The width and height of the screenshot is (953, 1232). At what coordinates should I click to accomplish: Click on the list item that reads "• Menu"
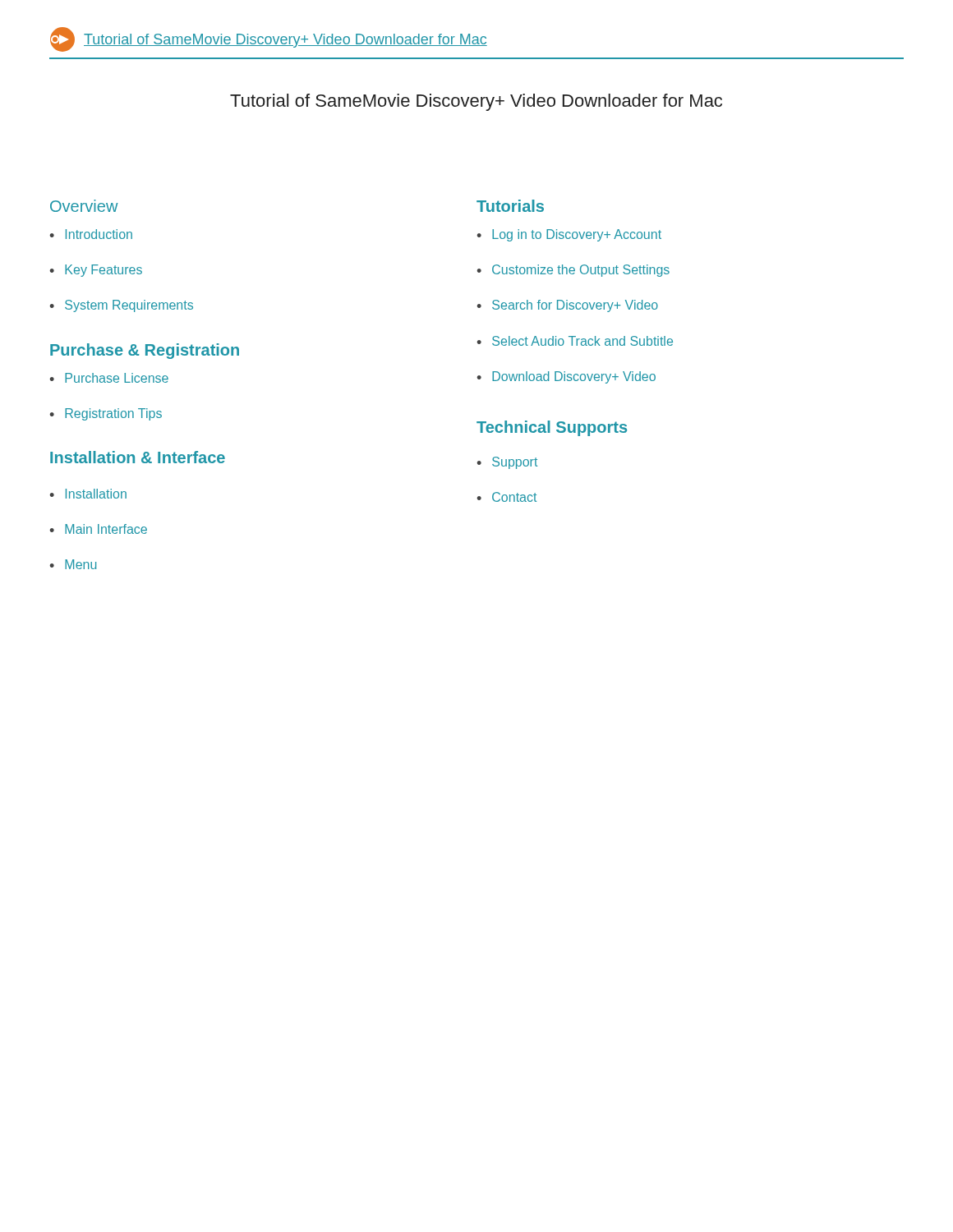click(73, 567)
